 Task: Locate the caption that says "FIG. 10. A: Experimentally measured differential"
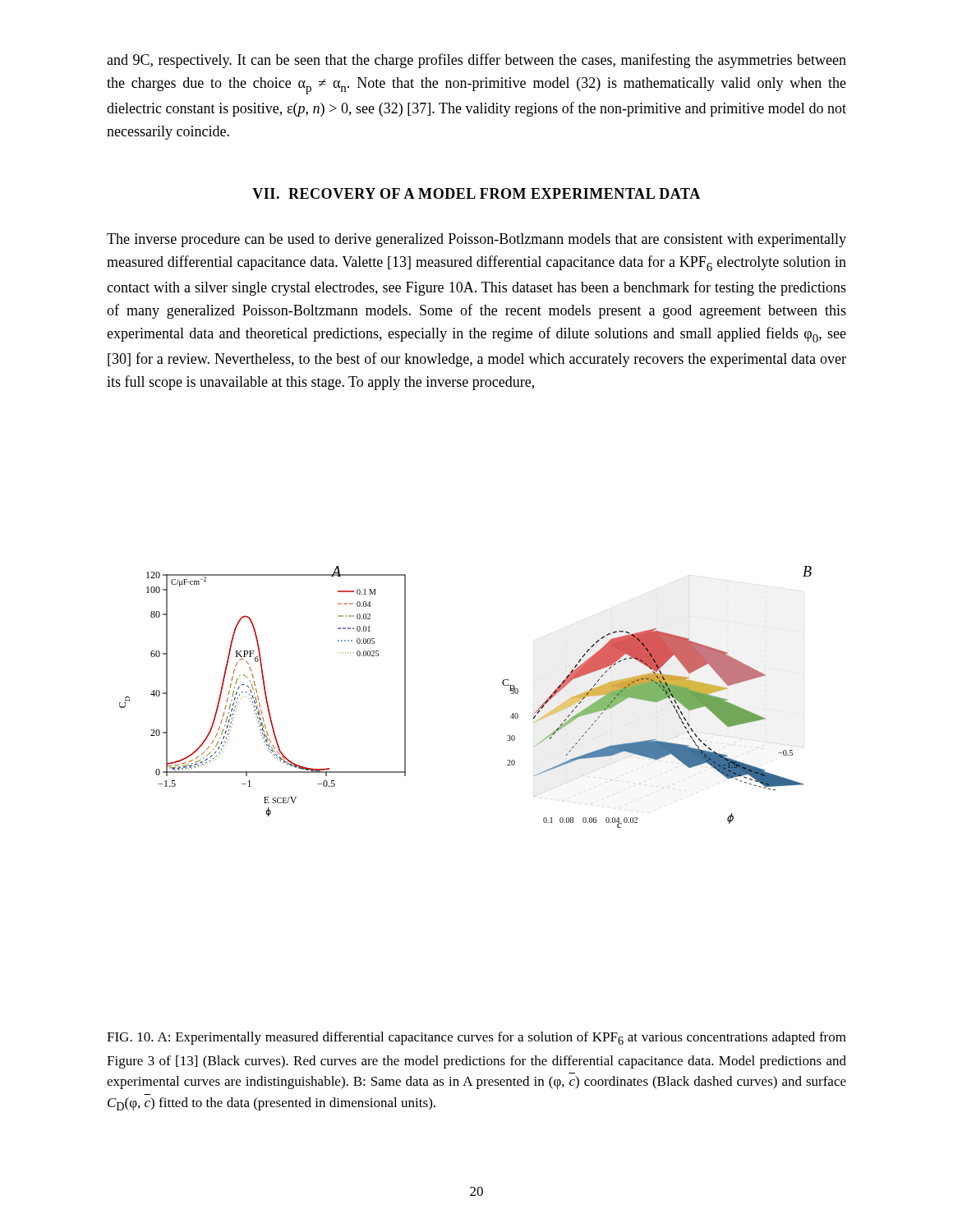pyautogui.click(x=476, y=1071)
